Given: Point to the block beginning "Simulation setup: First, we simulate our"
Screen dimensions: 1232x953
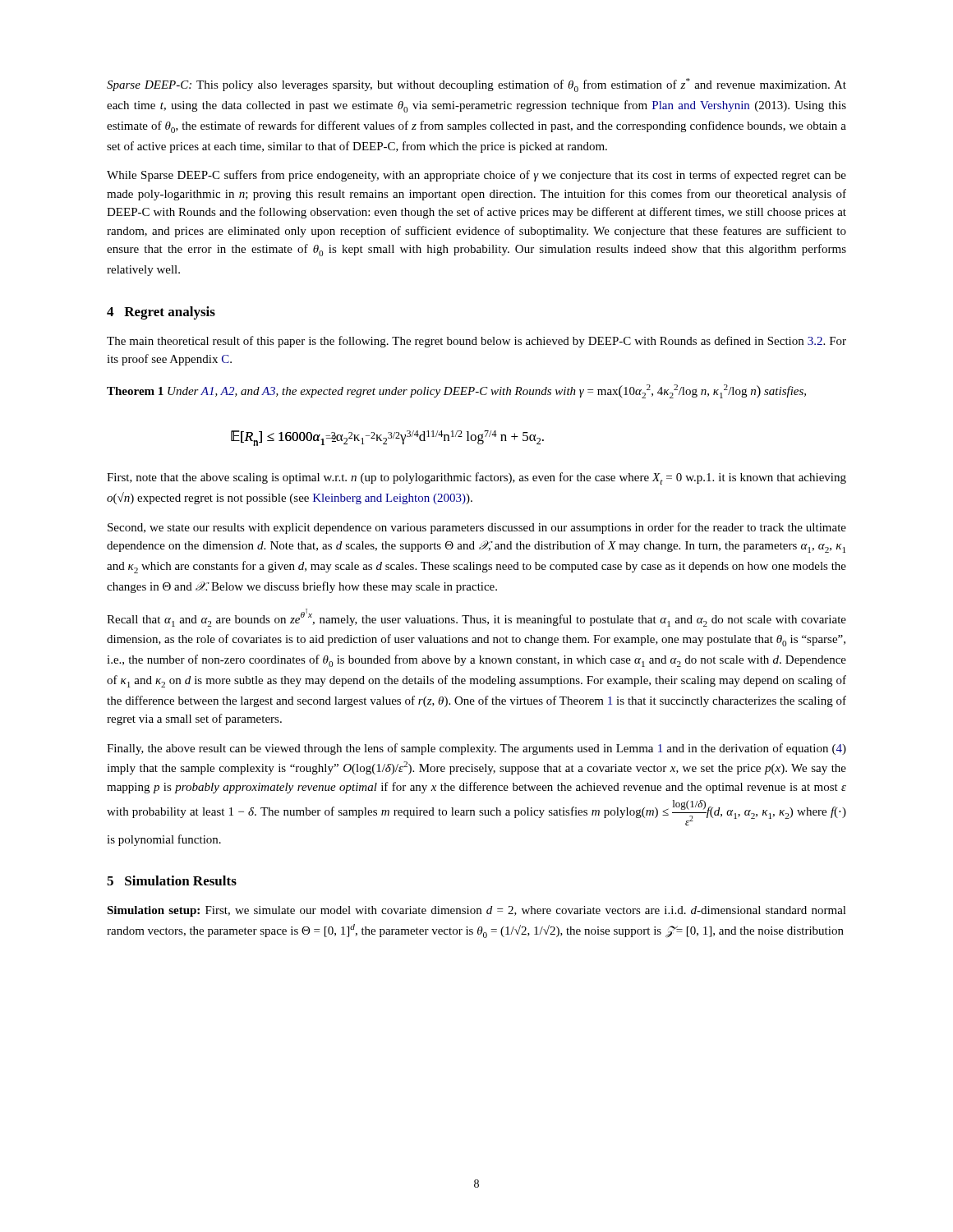Looking at the screenshot, I should (x=476, y=921).
